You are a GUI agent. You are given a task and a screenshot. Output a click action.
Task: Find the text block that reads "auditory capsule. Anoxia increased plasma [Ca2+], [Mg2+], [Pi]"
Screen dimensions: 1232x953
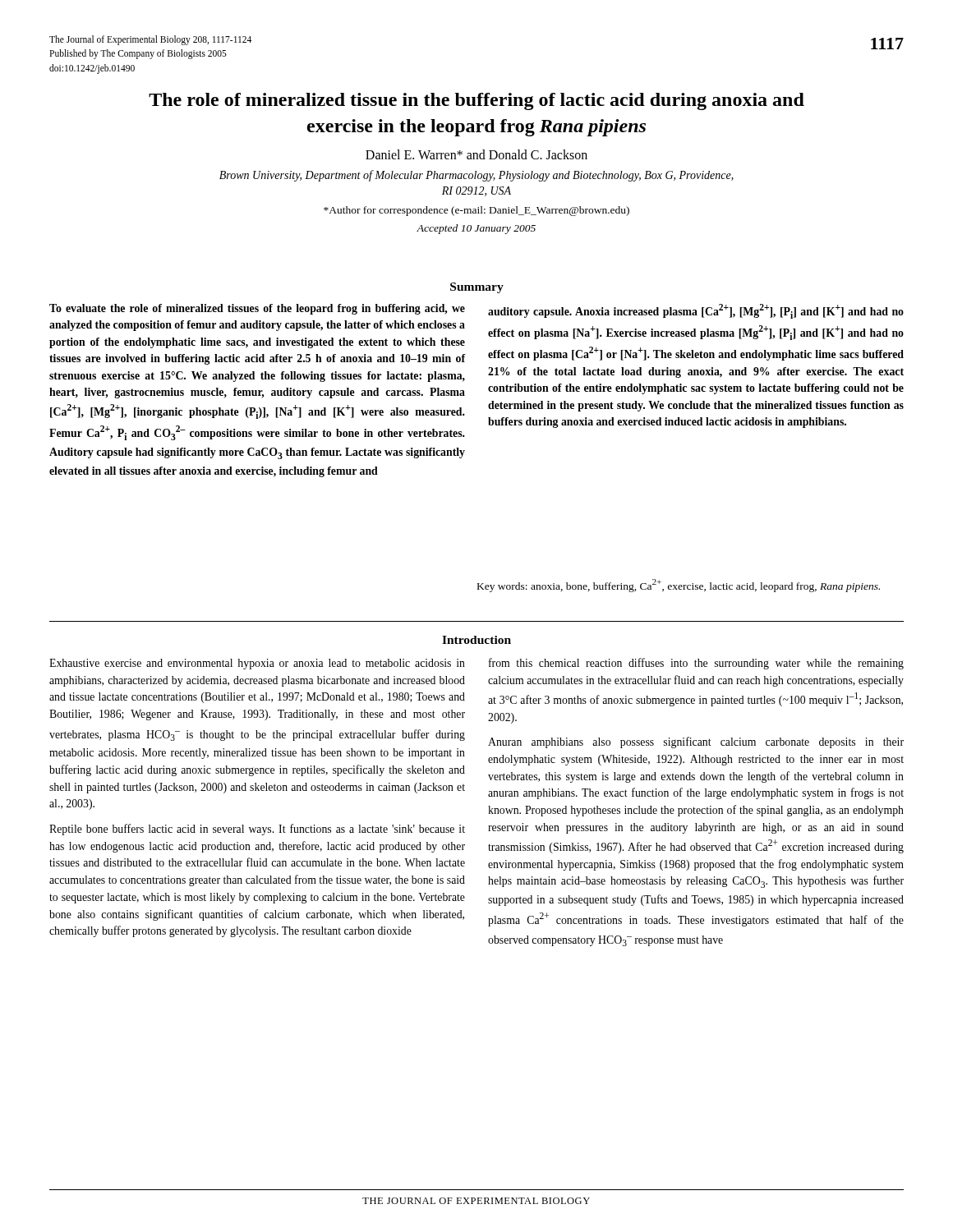[696, 366]
